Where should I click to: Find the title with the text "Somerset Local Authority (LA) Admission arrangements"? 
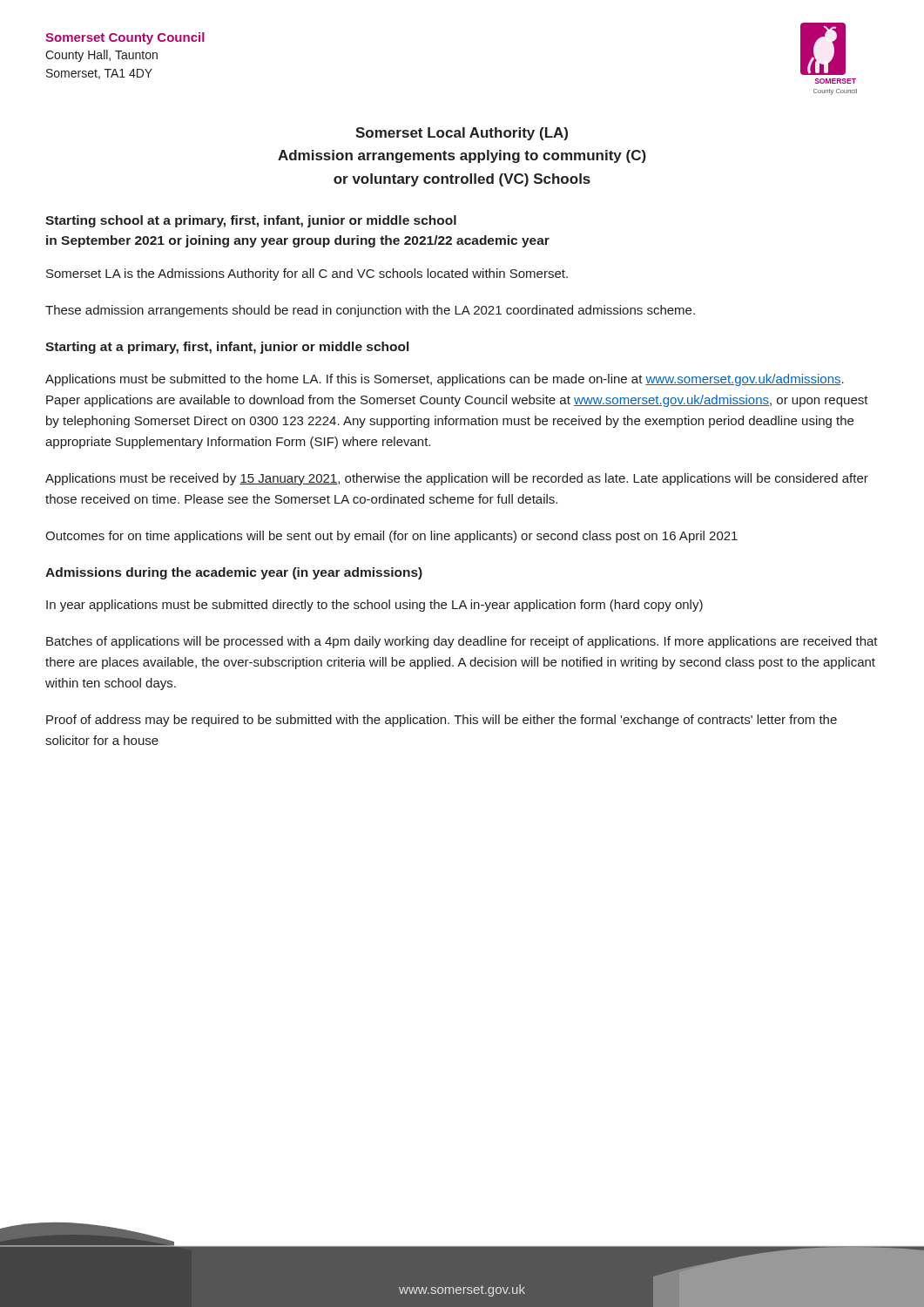[x=462, y=156]
